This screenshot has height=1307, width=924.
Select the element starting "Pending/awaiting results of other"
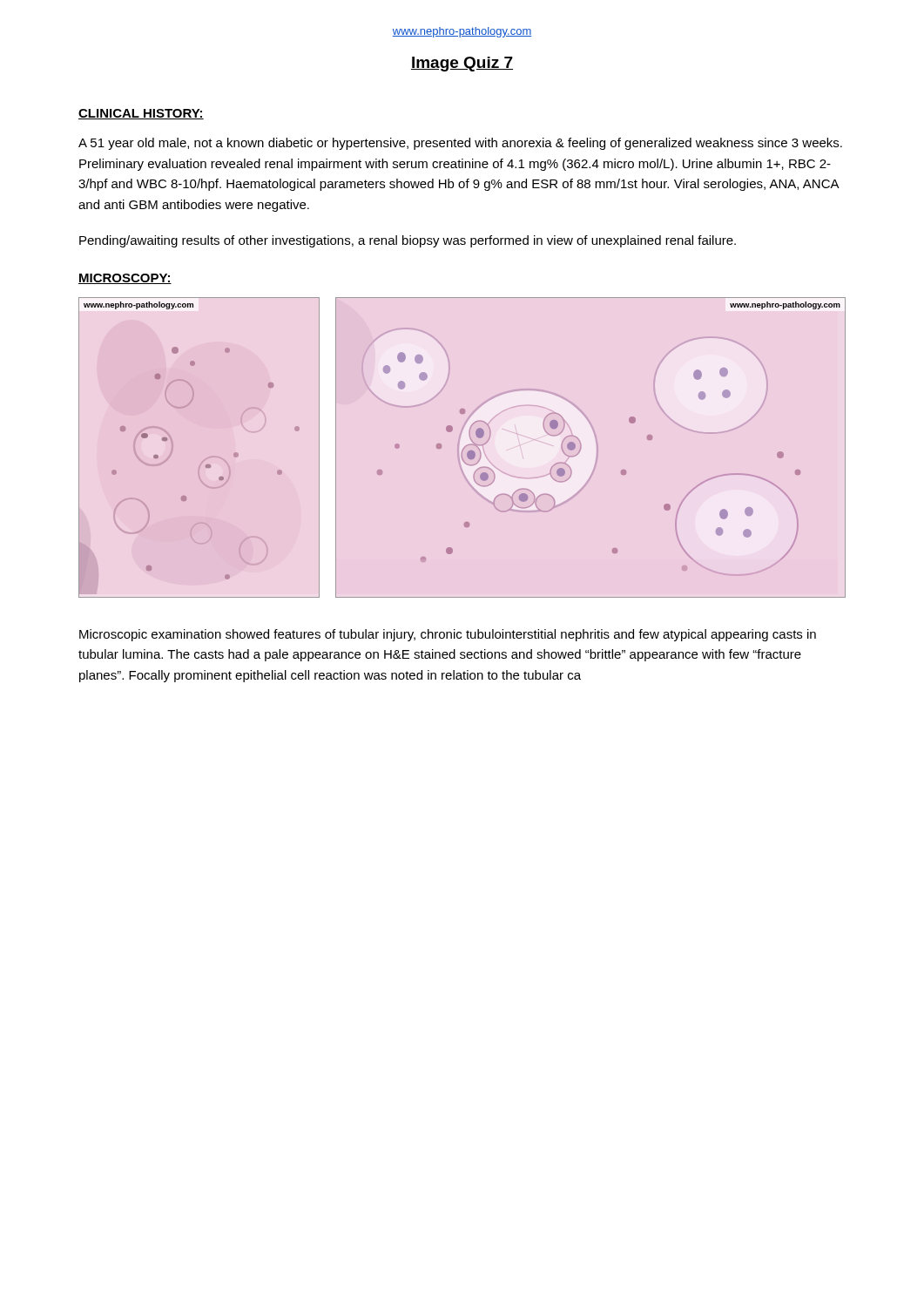coord(408,240)
